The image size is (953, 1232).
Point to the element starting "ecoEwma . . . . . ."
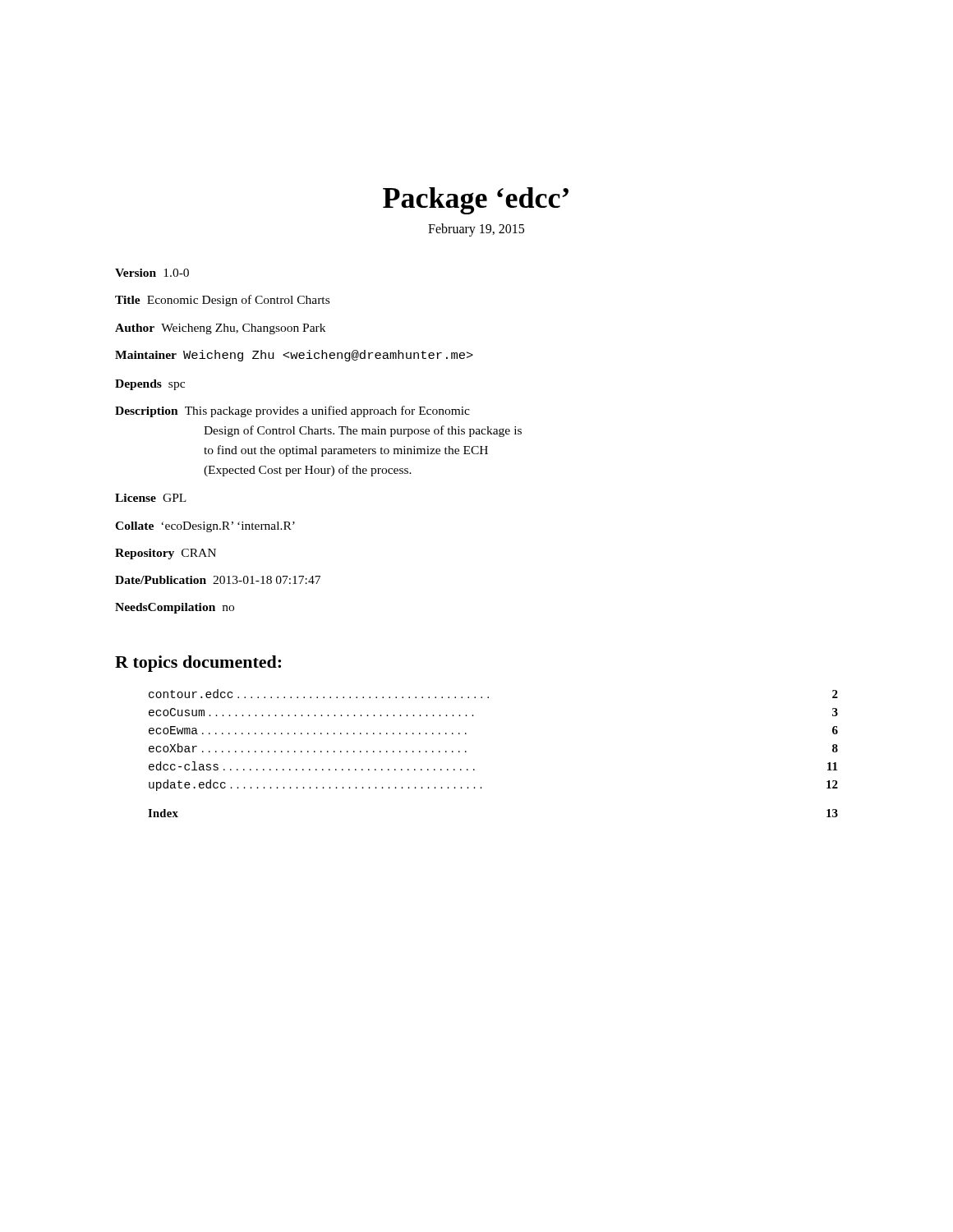173,730
